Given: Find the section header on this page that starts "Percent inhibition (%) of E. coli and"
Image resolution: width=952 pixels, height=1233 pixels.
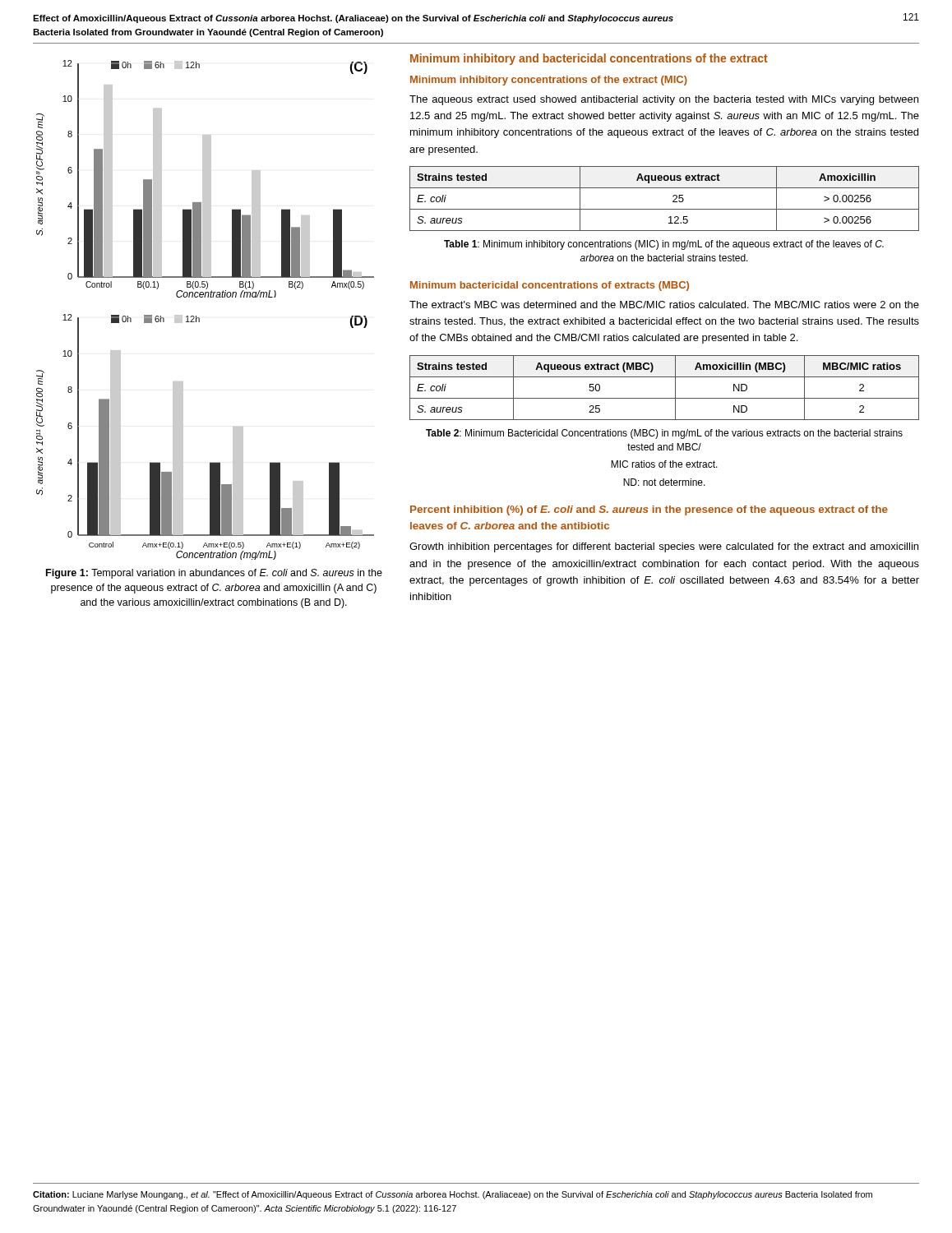Looking at the screenshot, I should [x=649, y=517].
